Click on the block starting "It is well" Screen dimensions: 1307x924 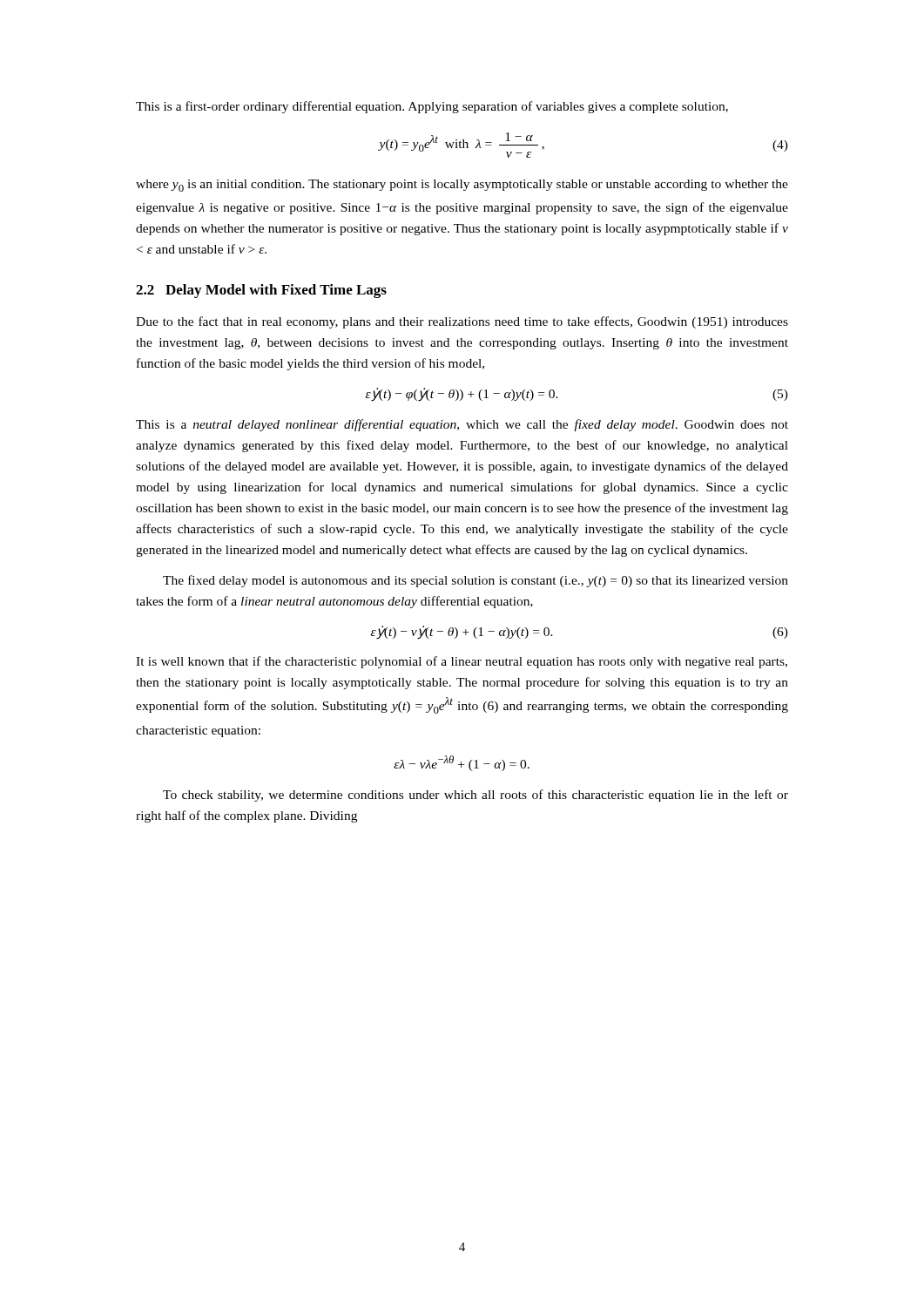[462, 696]
